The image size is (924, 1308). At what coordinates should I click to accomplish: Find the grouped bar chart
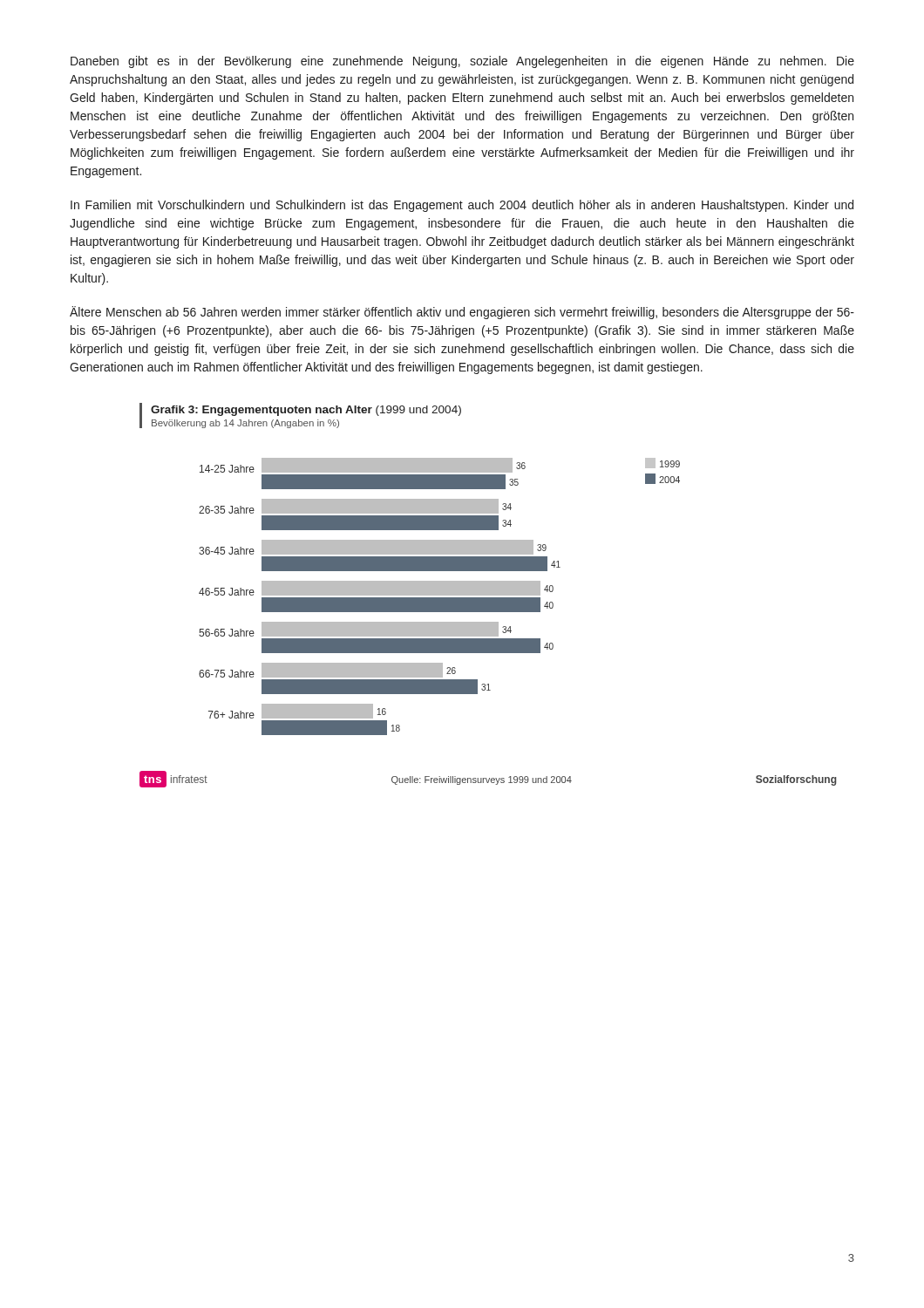point(488,603)
